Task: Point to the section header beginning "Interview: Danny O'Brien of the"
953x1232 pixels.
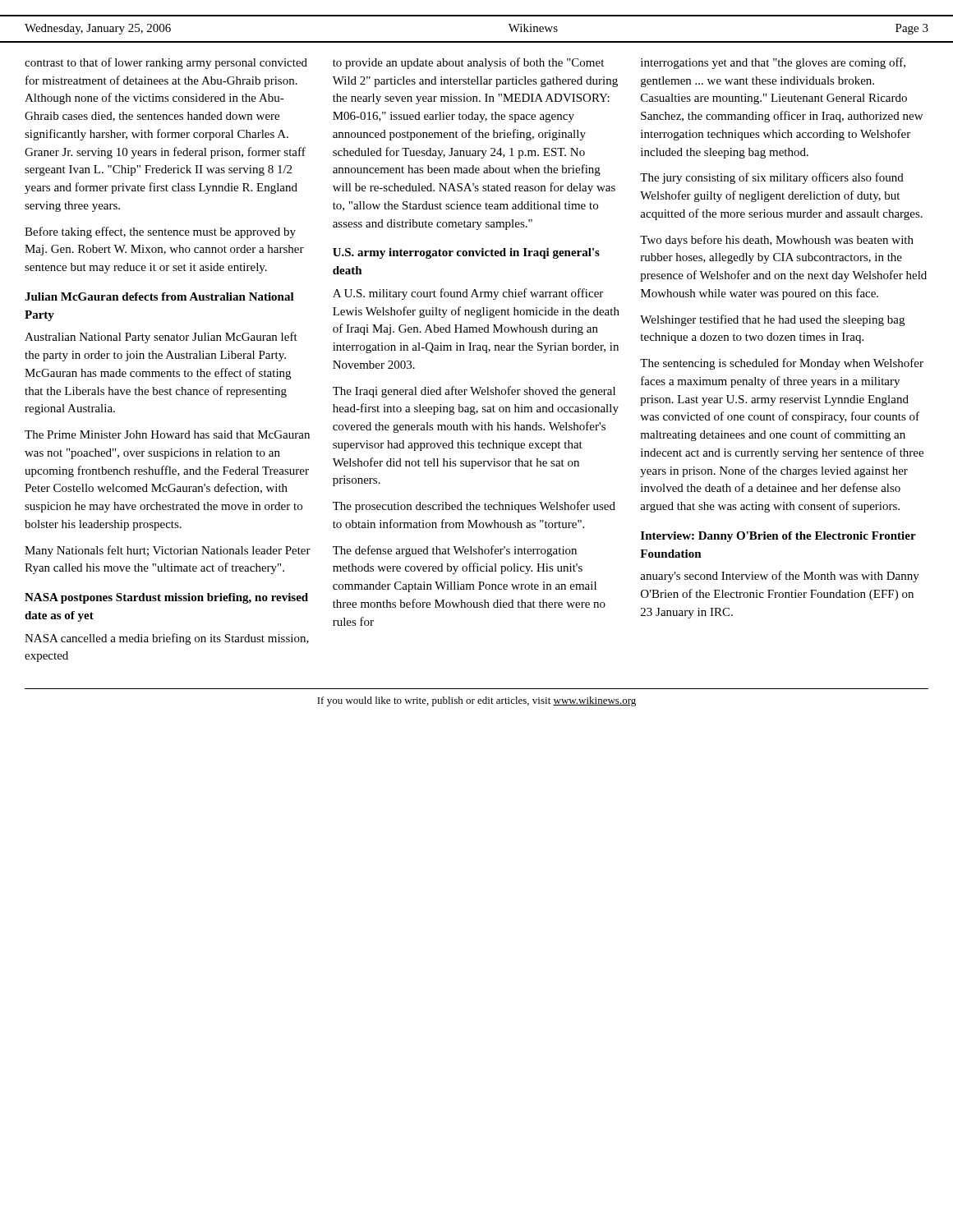Action: click(778, 544)
